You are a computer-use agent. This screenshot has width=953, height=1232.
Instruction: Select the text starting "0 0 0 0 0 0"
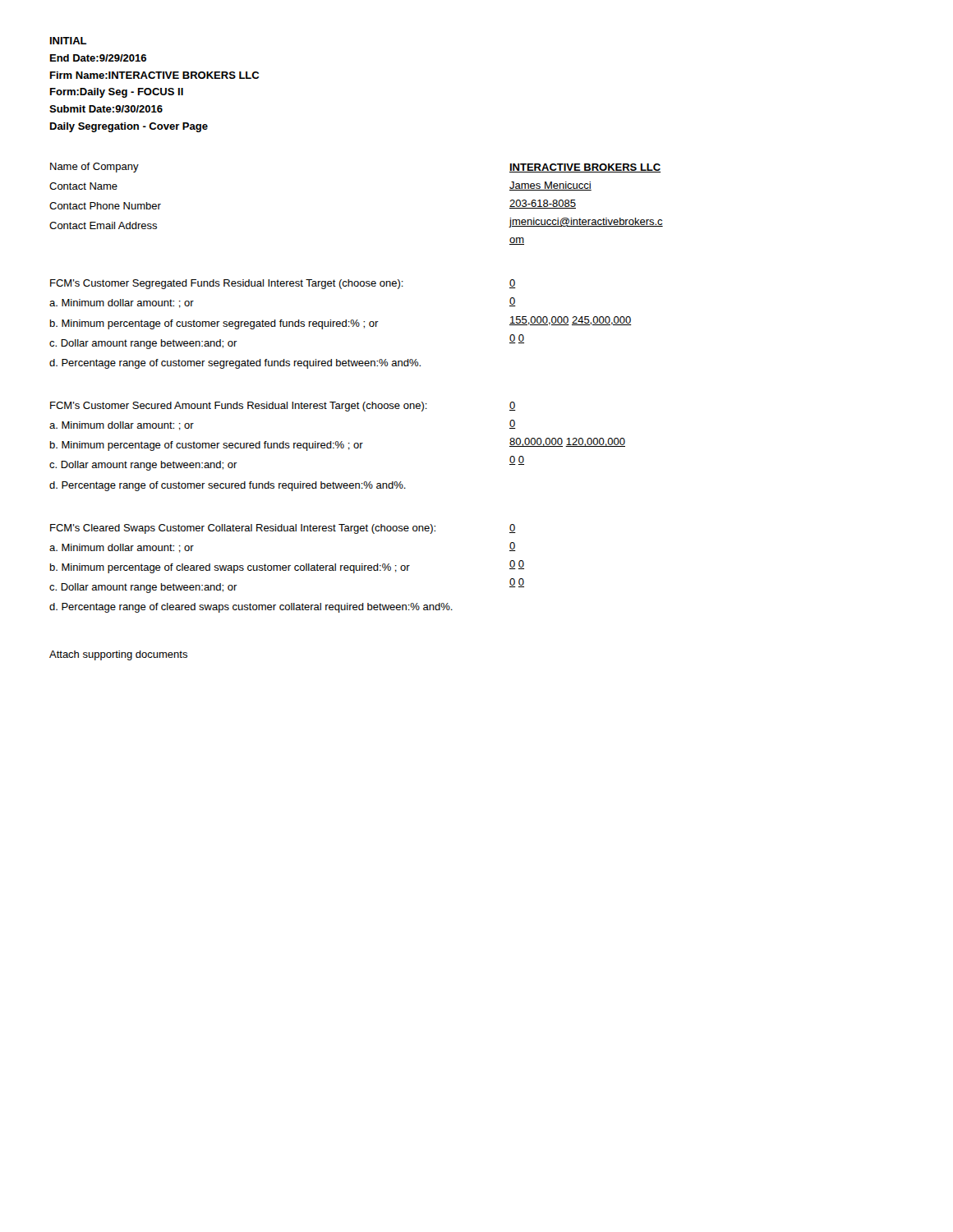pos(513,529)
